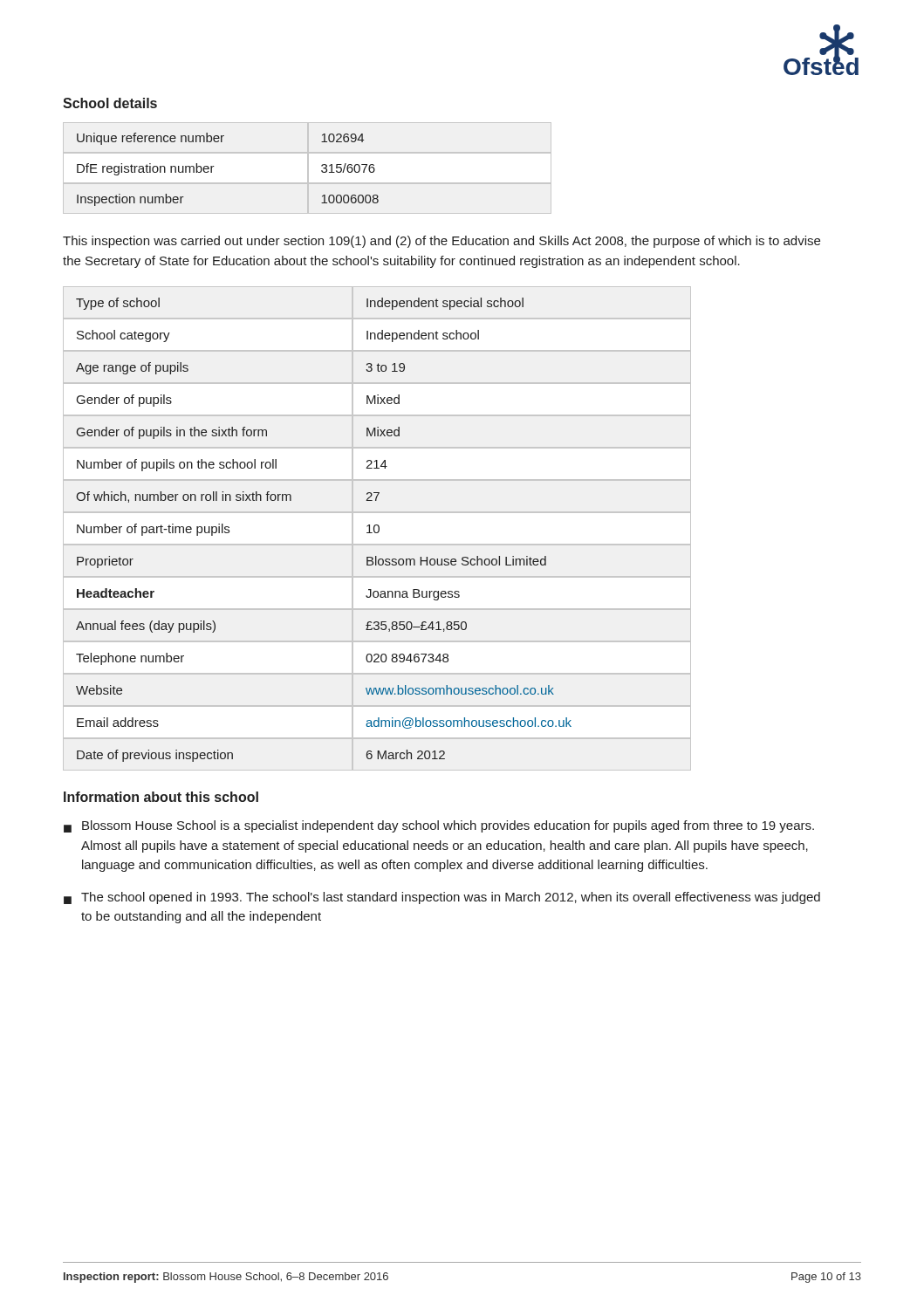Viewport: 924px width, 1309px height.
Task: Find the block on this page that starts "■ Blossom House School is a specialist"
Action: pyautogui.click(x=442, y=845)
